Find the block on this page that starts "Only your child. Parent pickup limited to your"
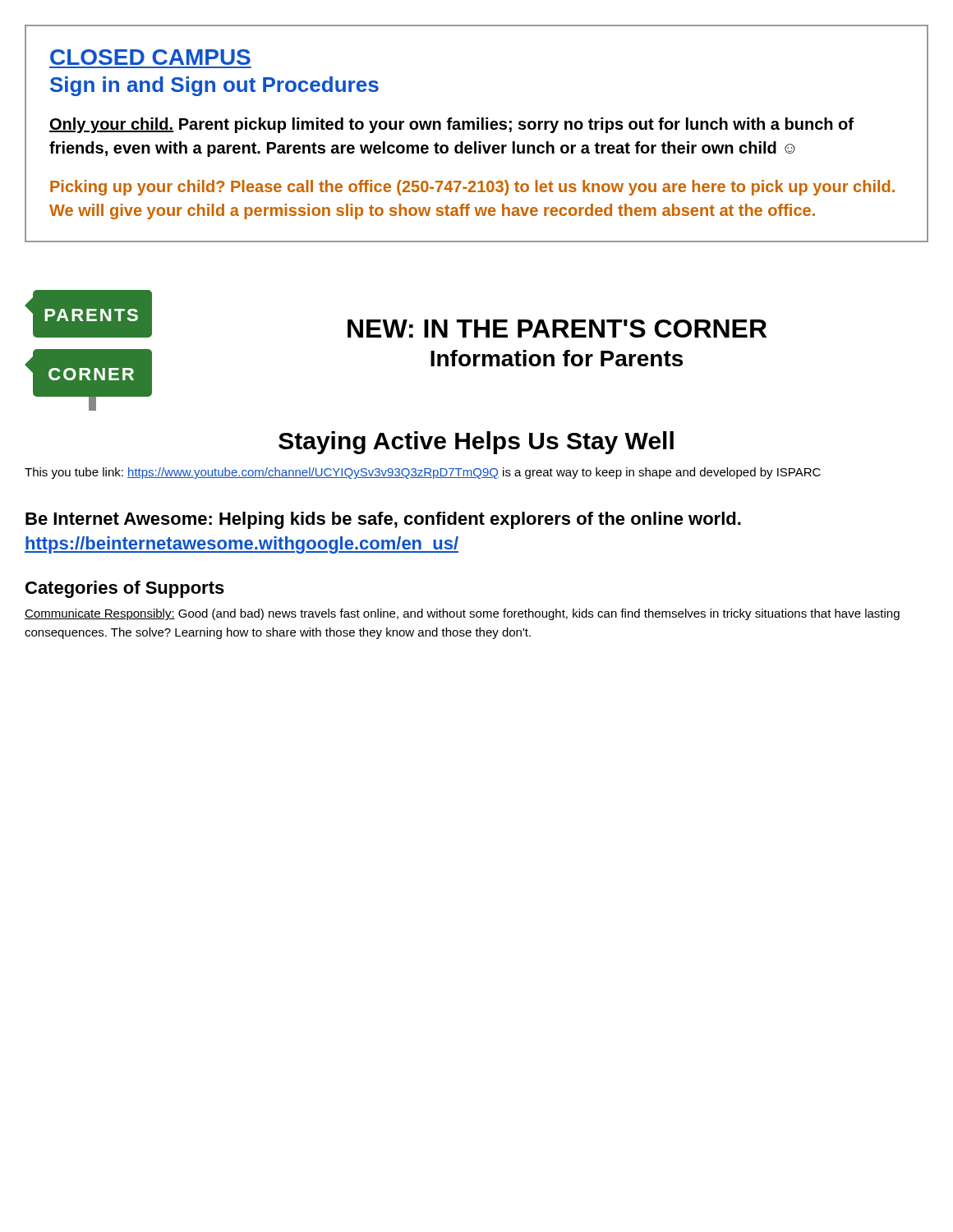Image resolution: width=953 pixels, height=1232 pixels. click(451, 136)
